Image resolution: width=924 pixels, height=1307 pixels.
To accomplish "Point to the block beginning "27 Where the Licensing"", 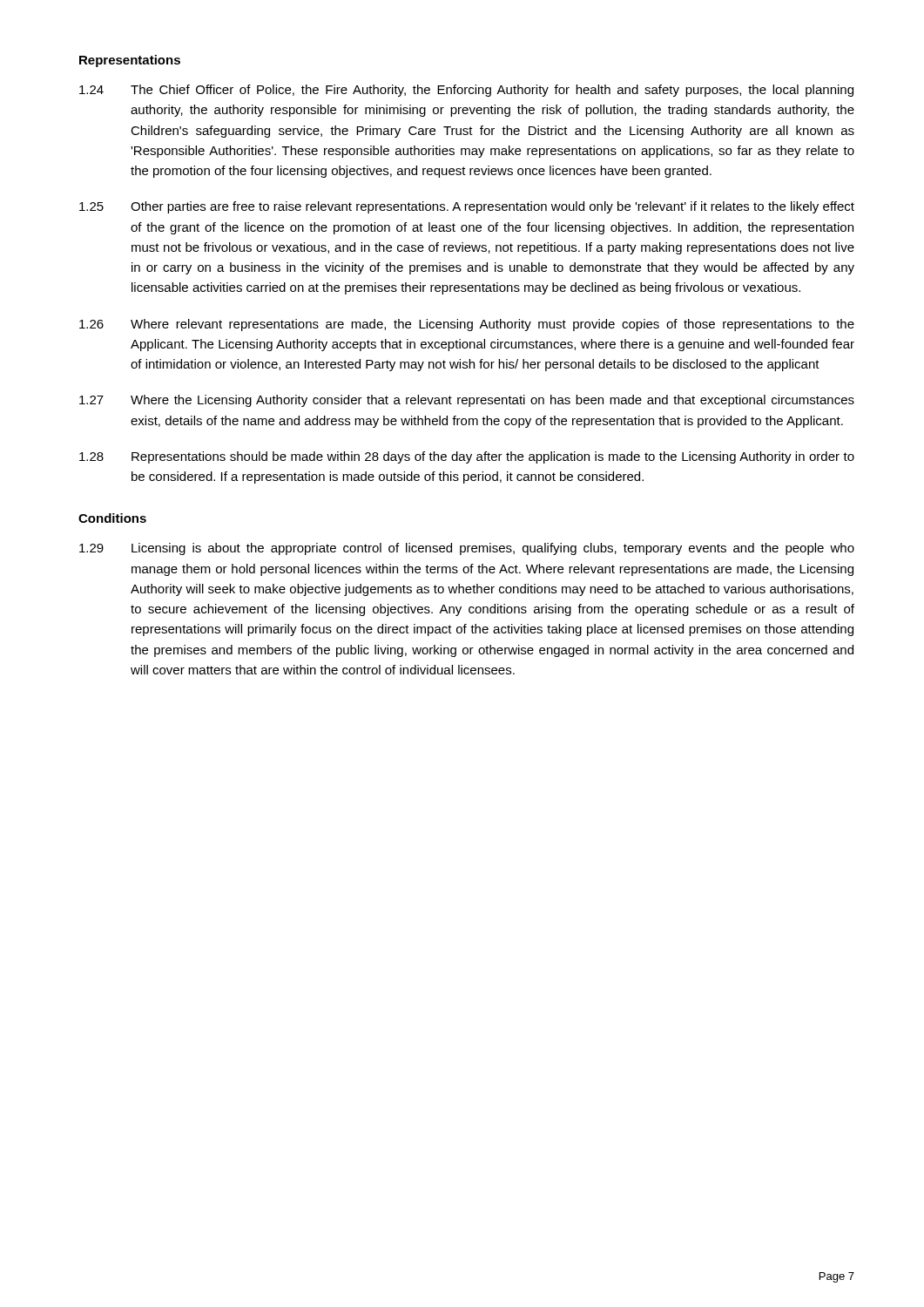I will 466,410.
